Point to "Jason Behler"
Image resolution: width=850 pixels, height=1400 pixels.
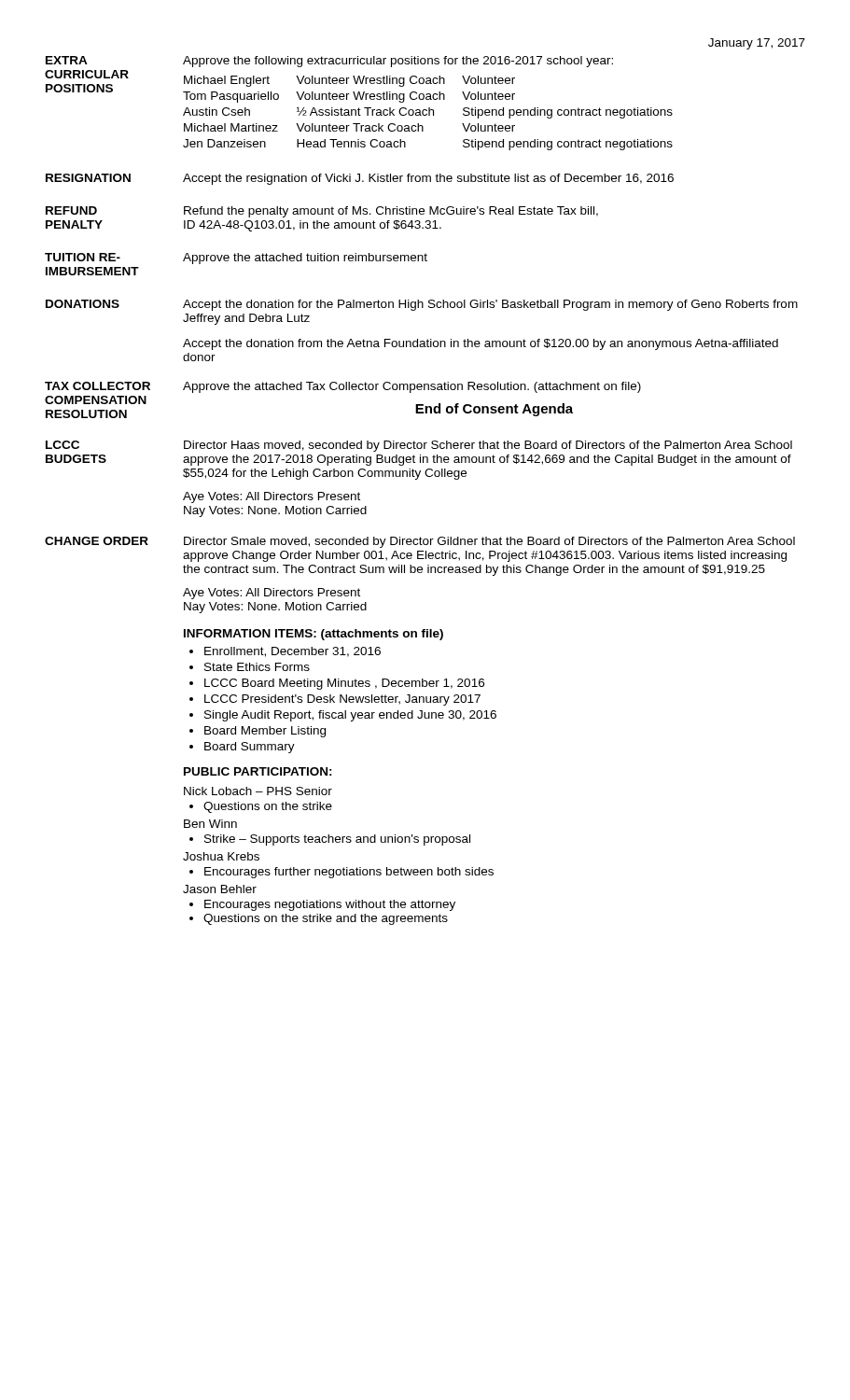(x=220, y=889)
